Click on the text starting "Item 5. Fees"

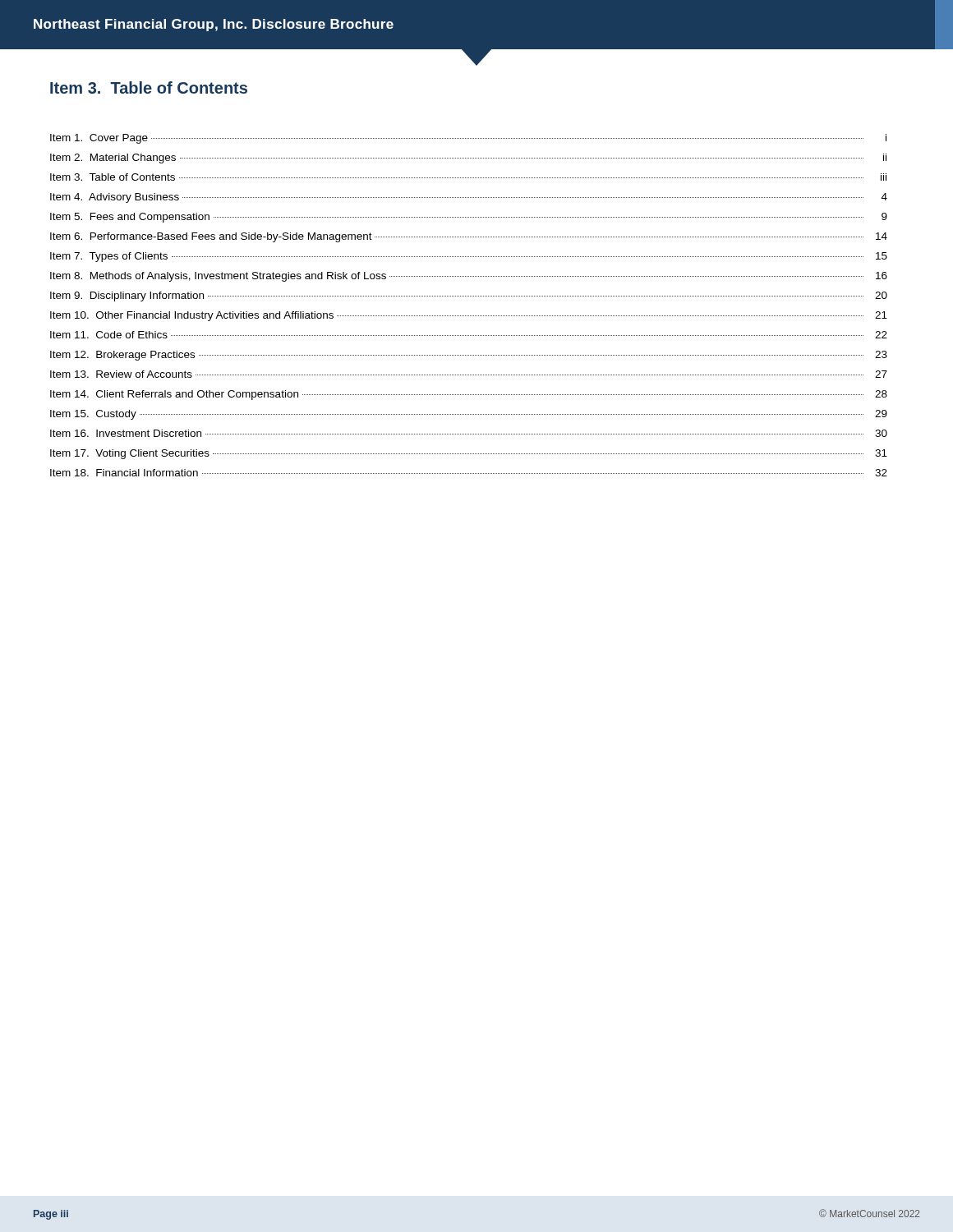pos(468,216)
